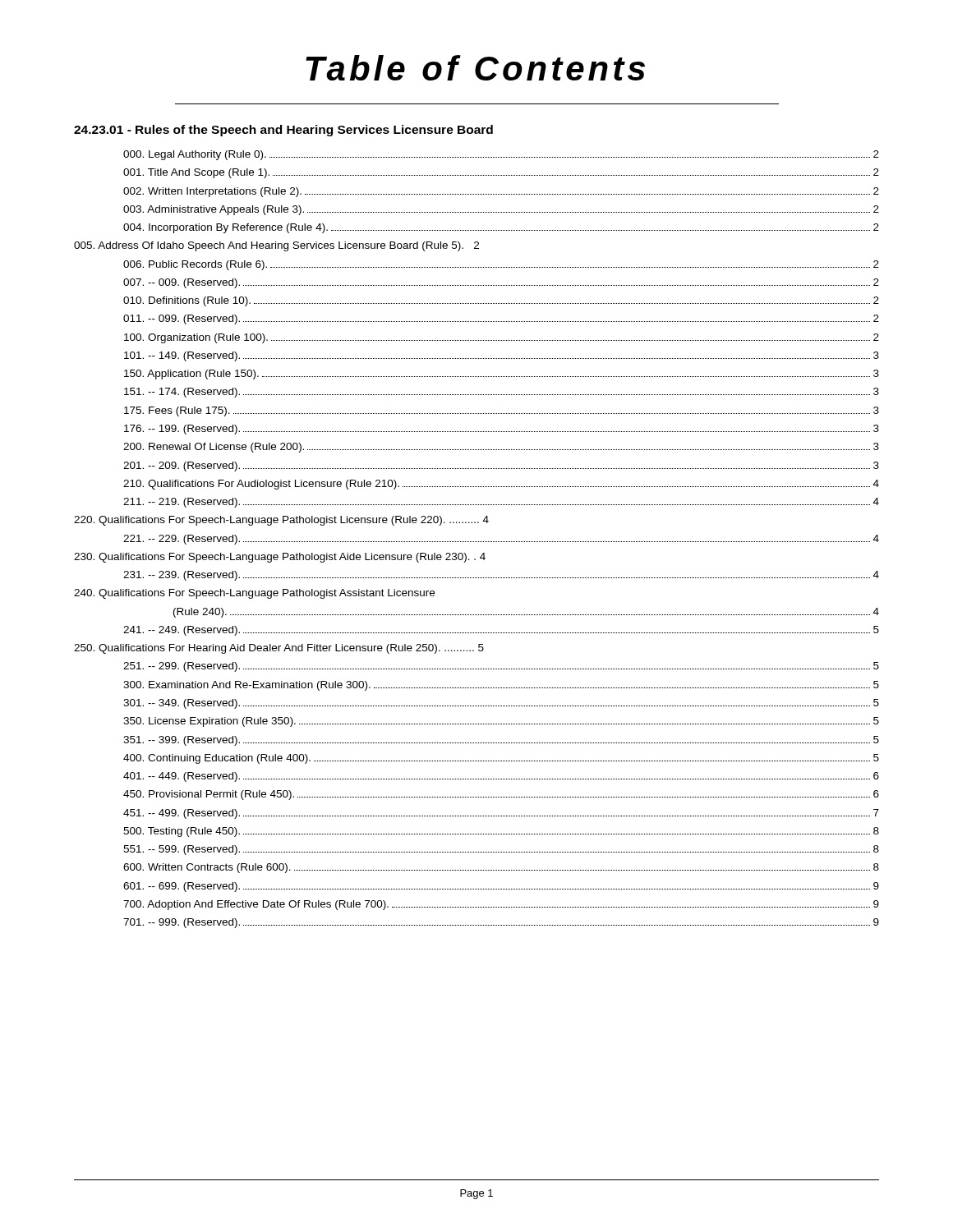The image size is (953, 1232).
Task: Point to the element starting "450. Provisional Permit (Rule 450)."
Action: click(x=476, y=795)
